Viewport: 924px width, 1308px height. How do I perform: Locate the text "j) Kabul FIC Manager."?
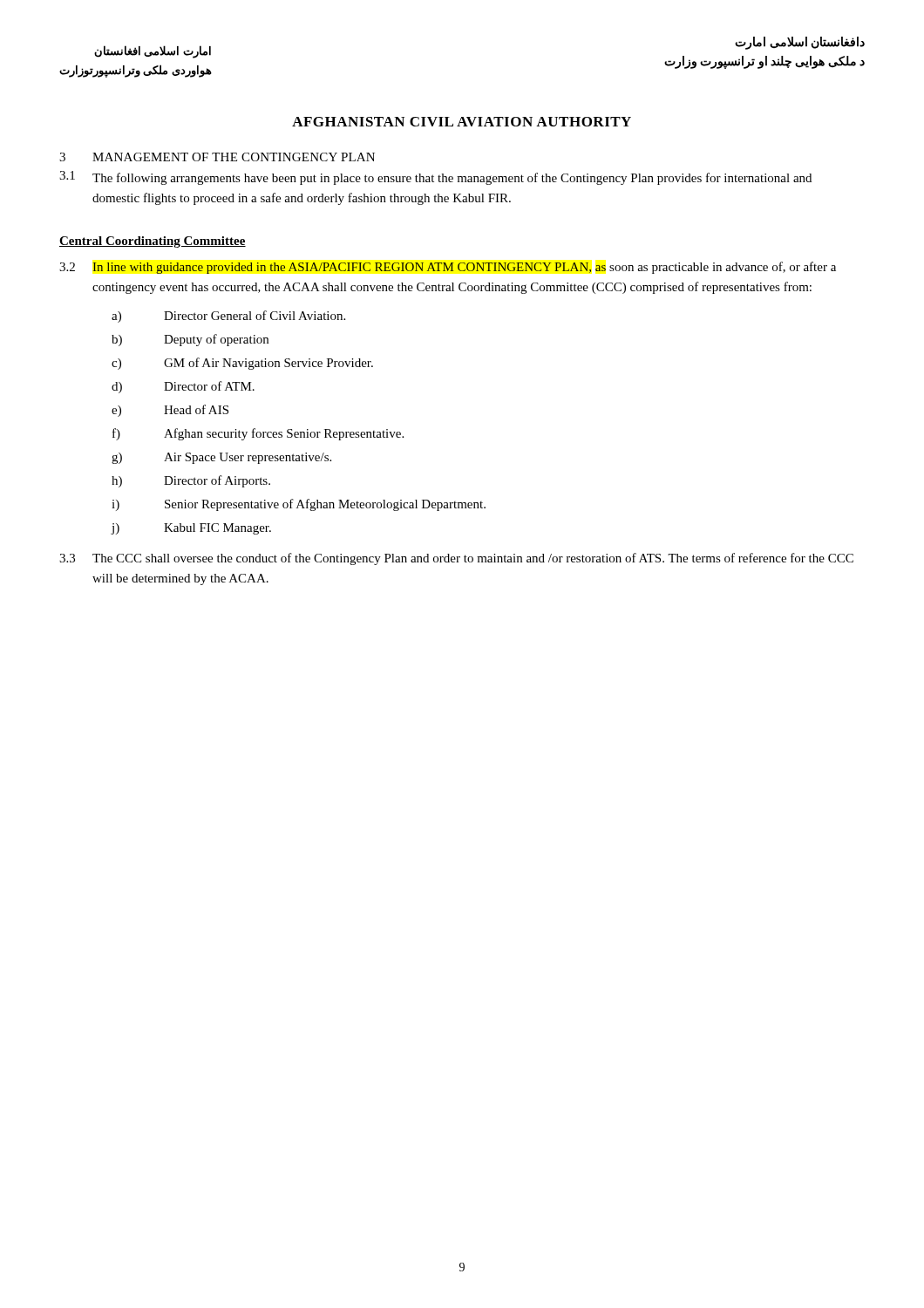coord(192,528)
